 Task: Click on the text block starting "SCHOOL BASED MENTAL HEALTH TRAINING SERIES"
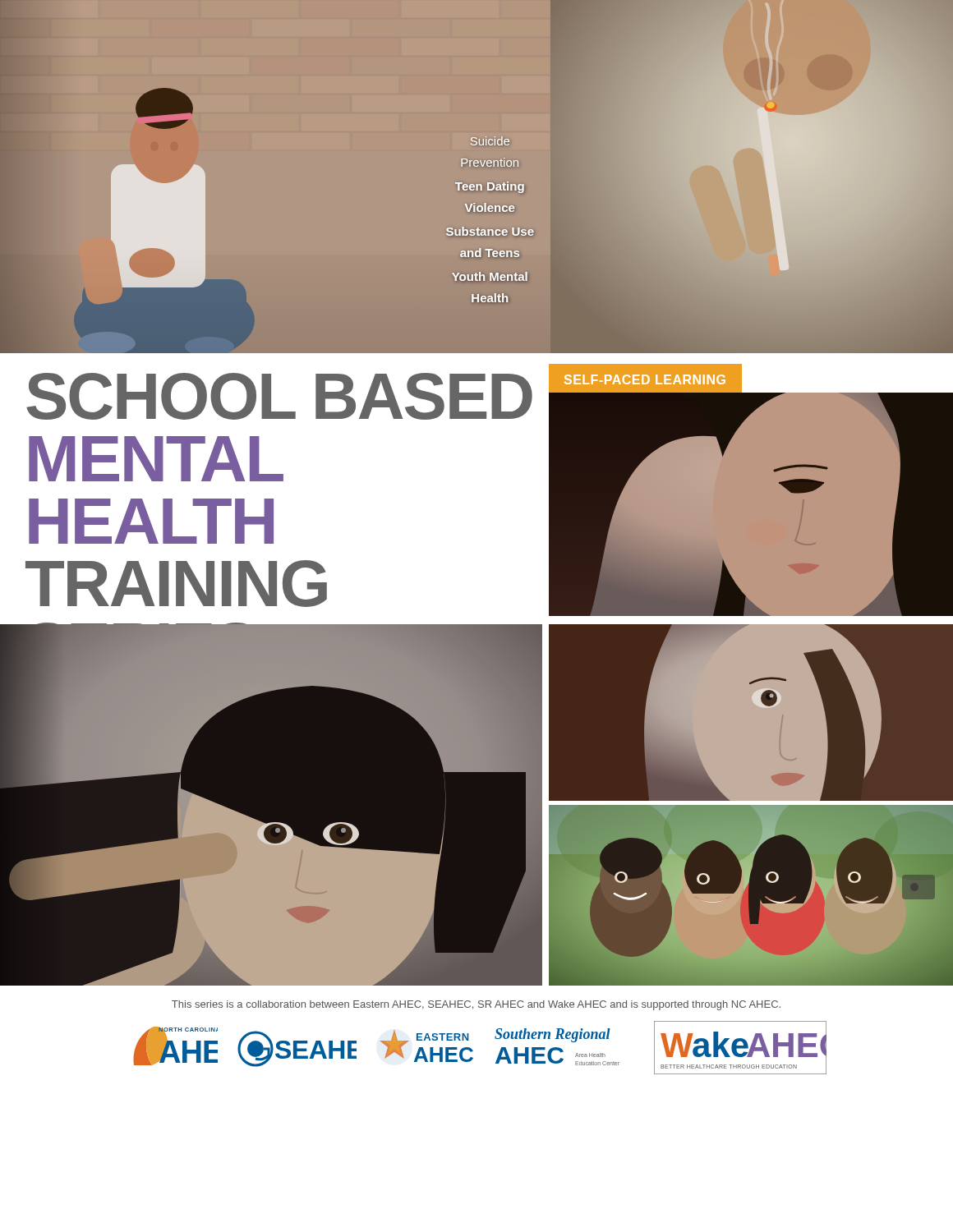pyautogui.click(x=279, y=522)
